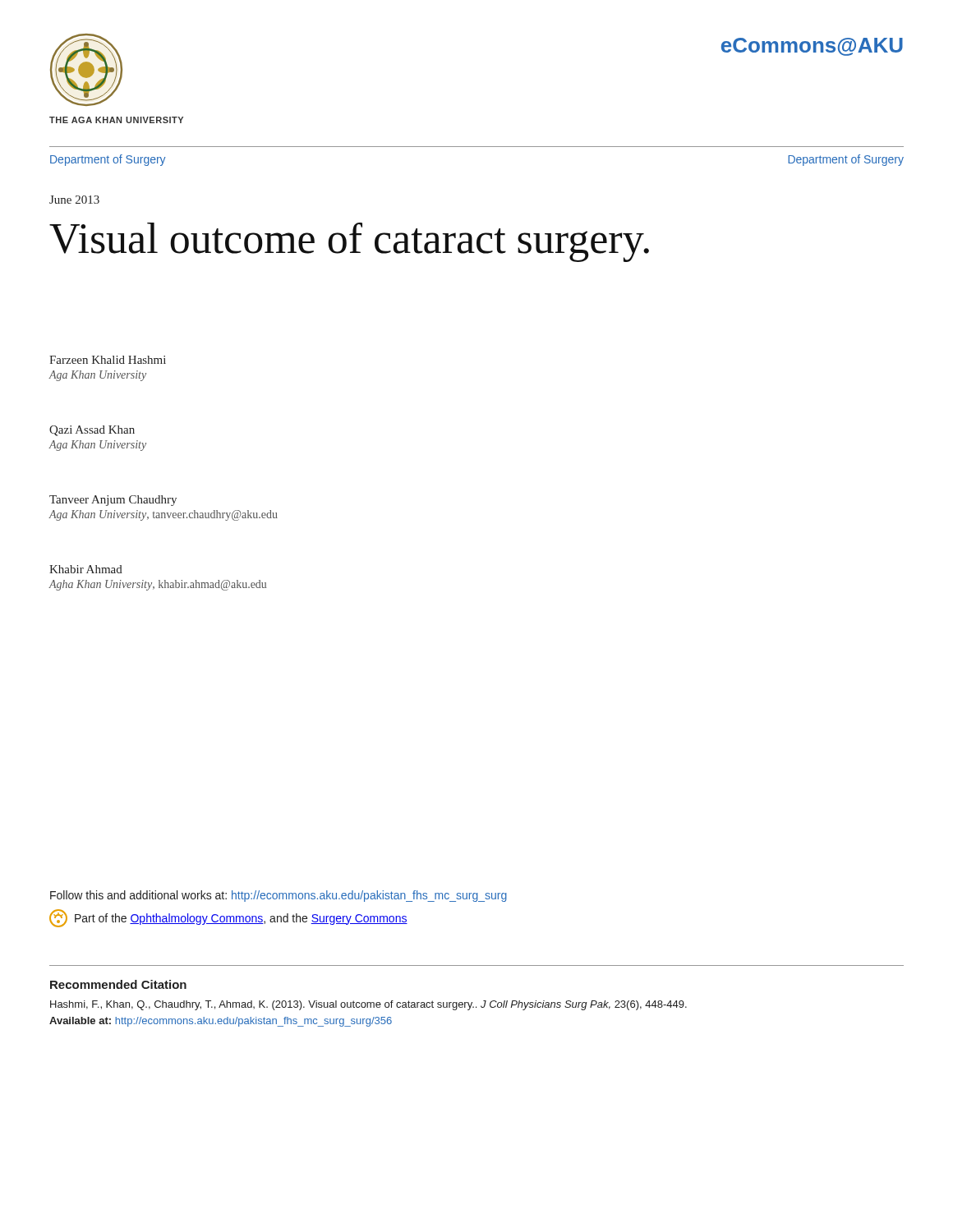Screen dimensions: 1232x953
Task: Navigate to the passage starting "Khabir Ahmad Agha Khan"
Action: pyautogui.click(x=158, y=577)
